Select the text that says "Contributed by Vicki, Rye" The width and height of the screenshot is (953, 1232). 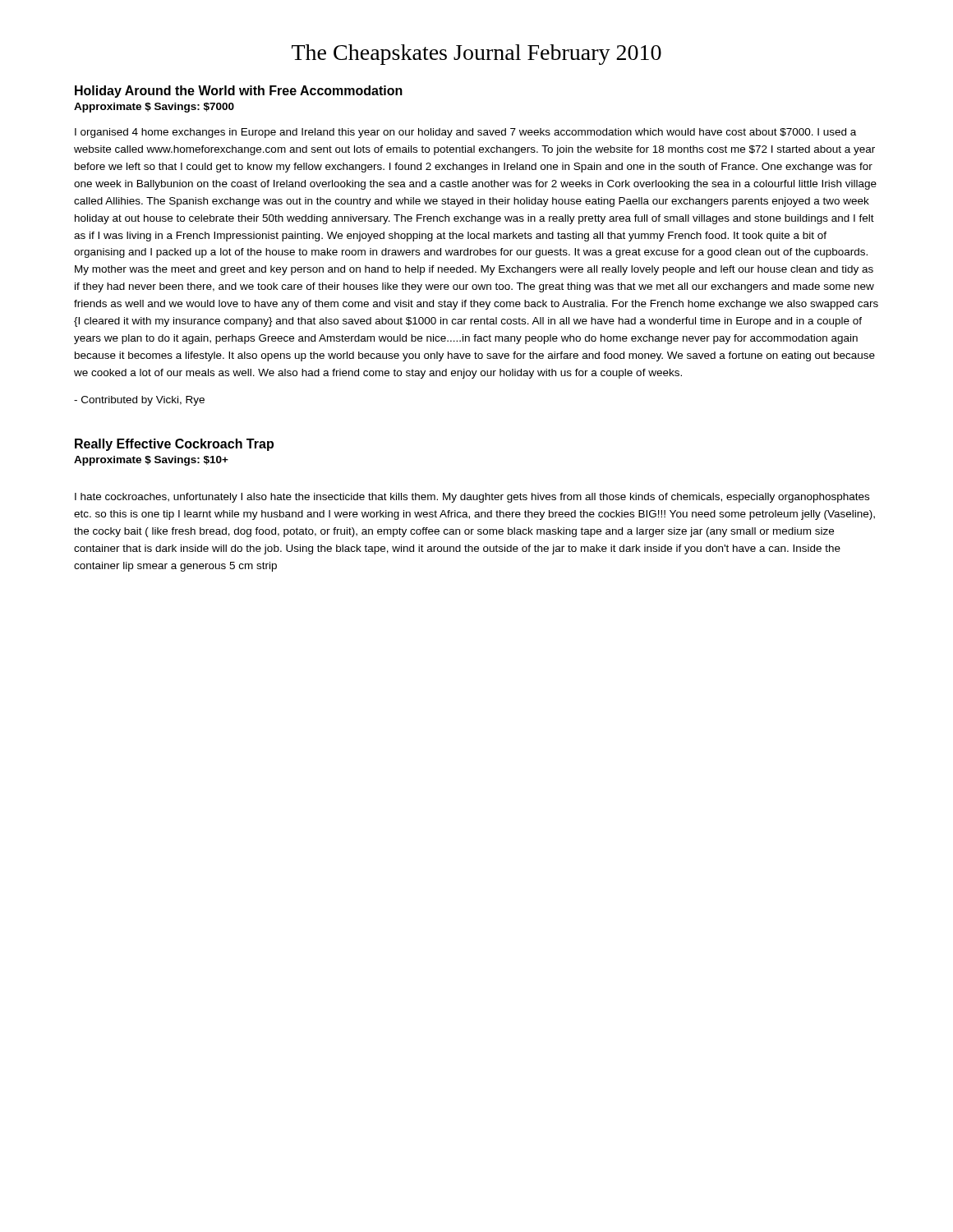point(140,399)
